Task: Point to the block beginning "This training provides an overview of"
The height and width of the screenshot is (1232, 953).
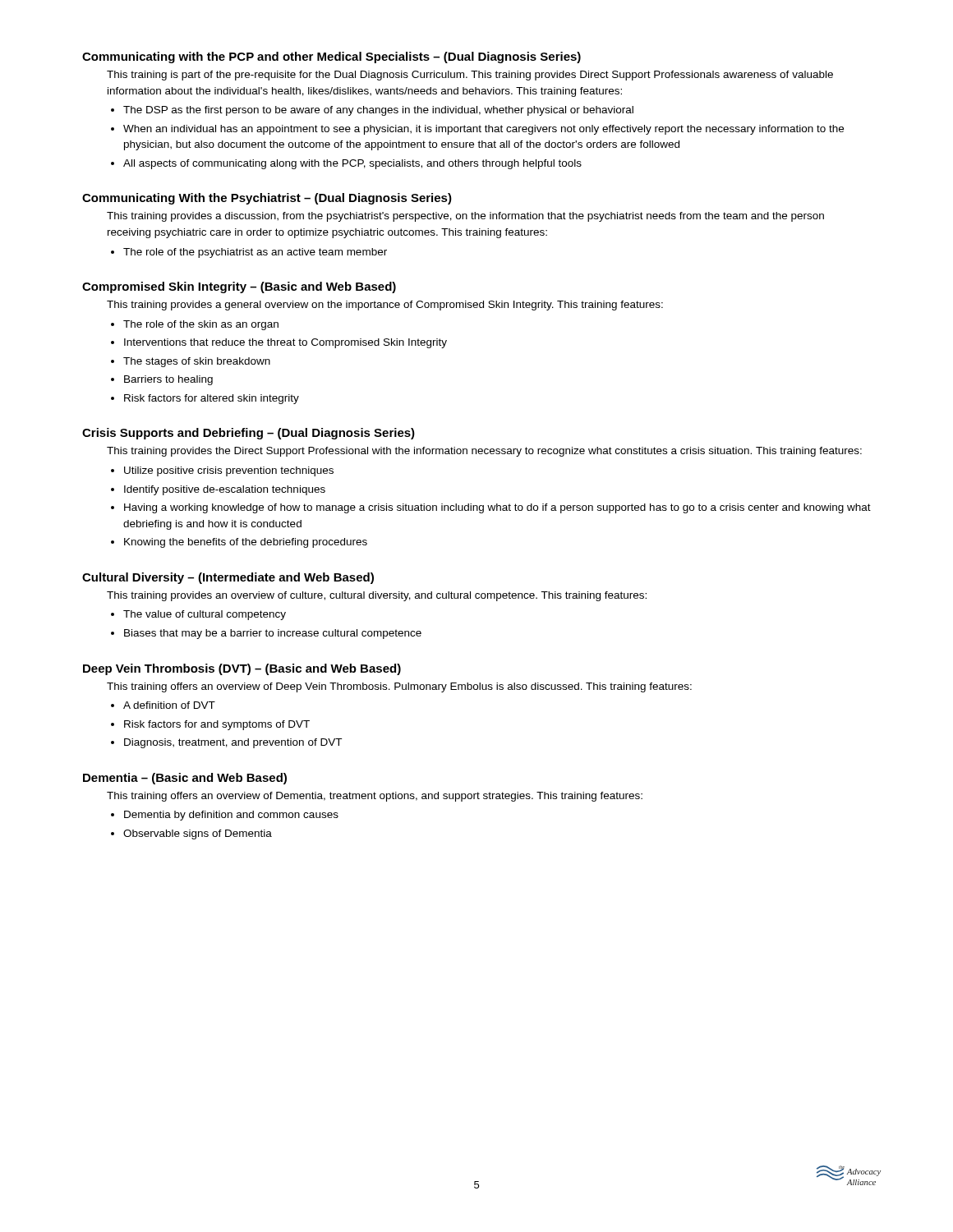Action: click(x=377, y=596)
